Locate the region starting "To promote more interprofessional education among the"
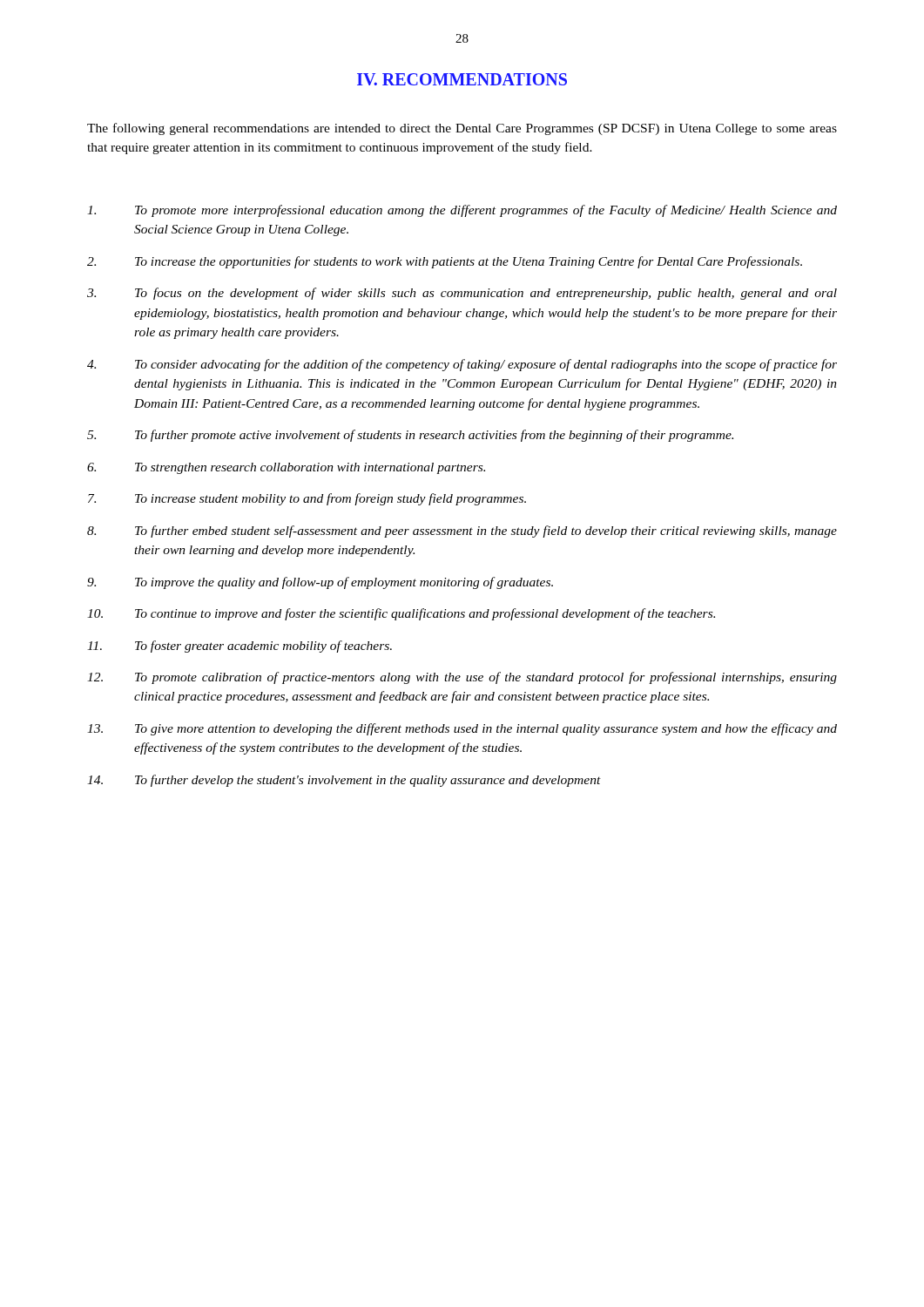924x1307 pixels. click(x=462, y=220)
